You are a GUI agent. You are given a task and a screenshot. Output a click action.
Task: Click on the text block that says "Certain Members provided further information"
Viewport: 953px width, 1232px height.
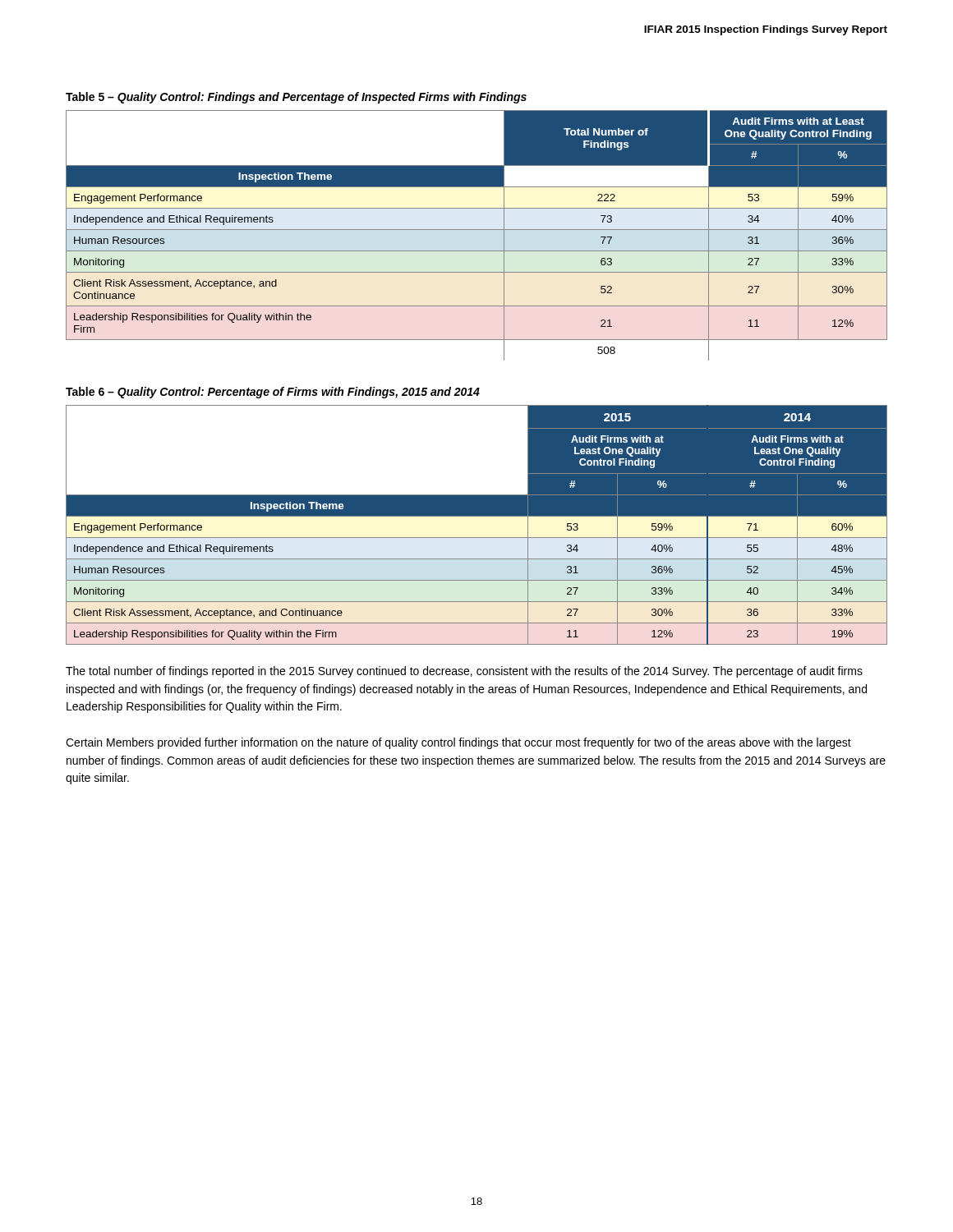[x=476, y=760]
